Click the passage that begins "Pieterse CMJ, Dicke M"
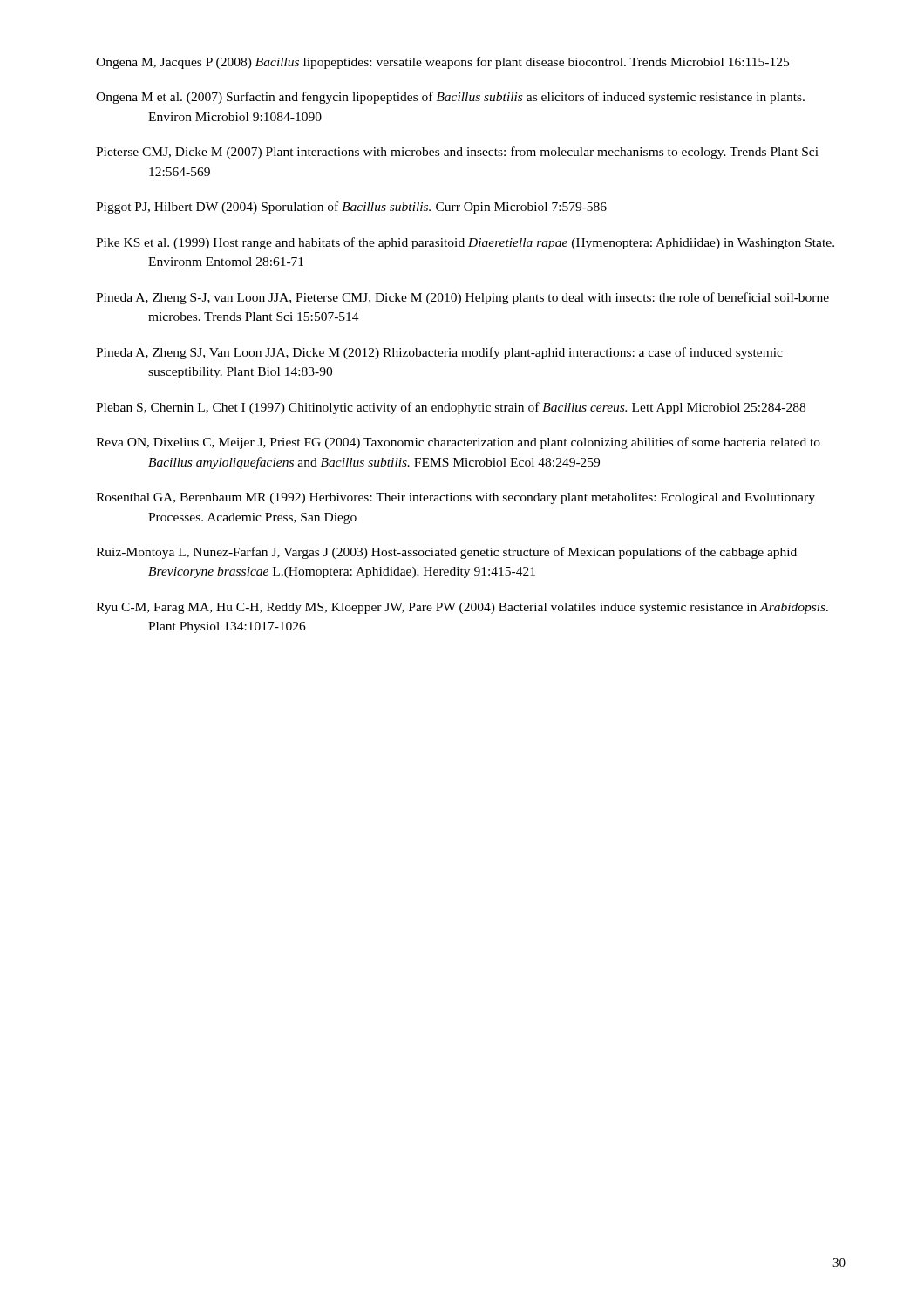924x1308 pixels. coord(457,161)
